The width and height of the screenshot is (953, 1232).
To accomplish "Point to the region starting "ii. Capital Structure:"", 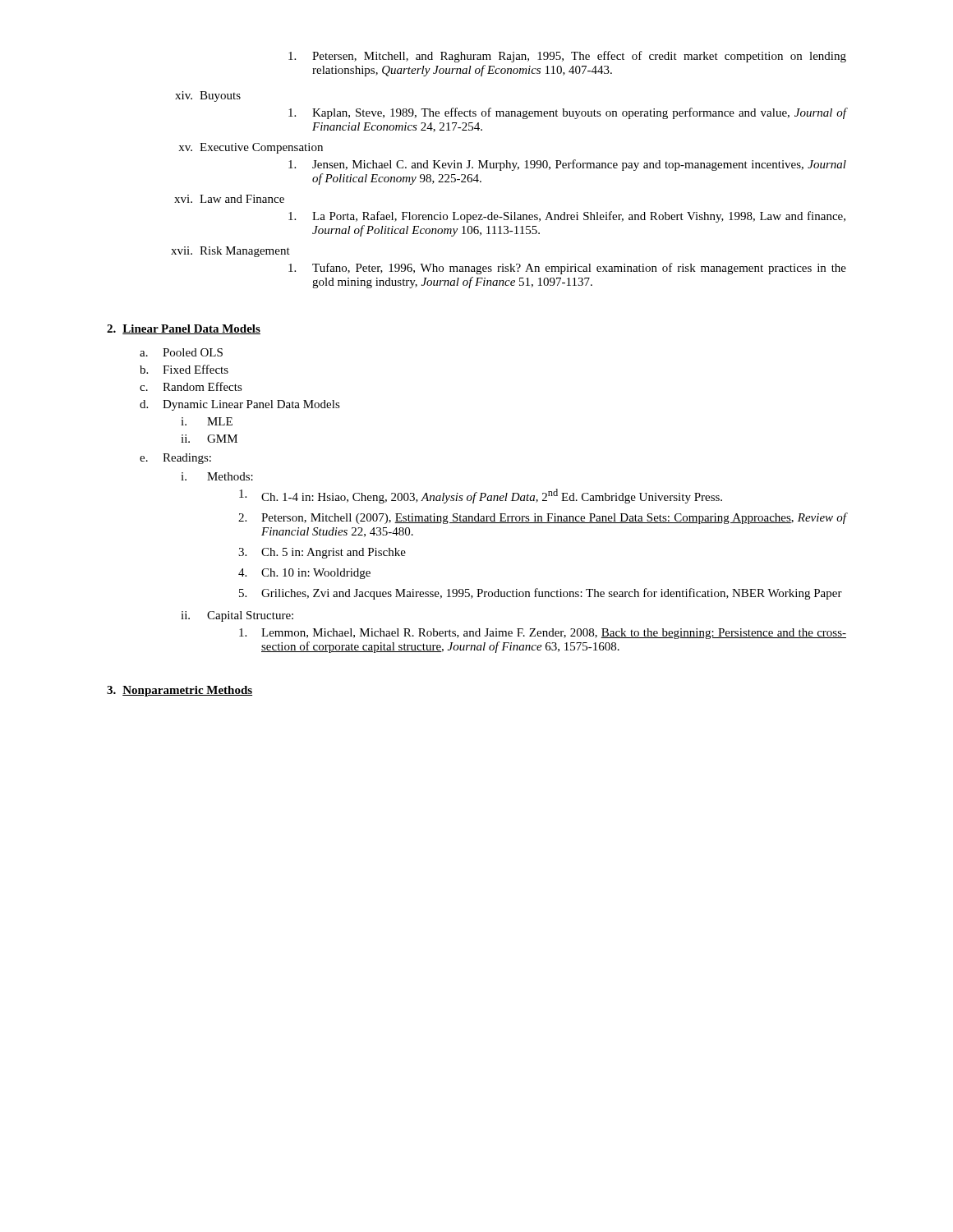I will coord(238,616).
